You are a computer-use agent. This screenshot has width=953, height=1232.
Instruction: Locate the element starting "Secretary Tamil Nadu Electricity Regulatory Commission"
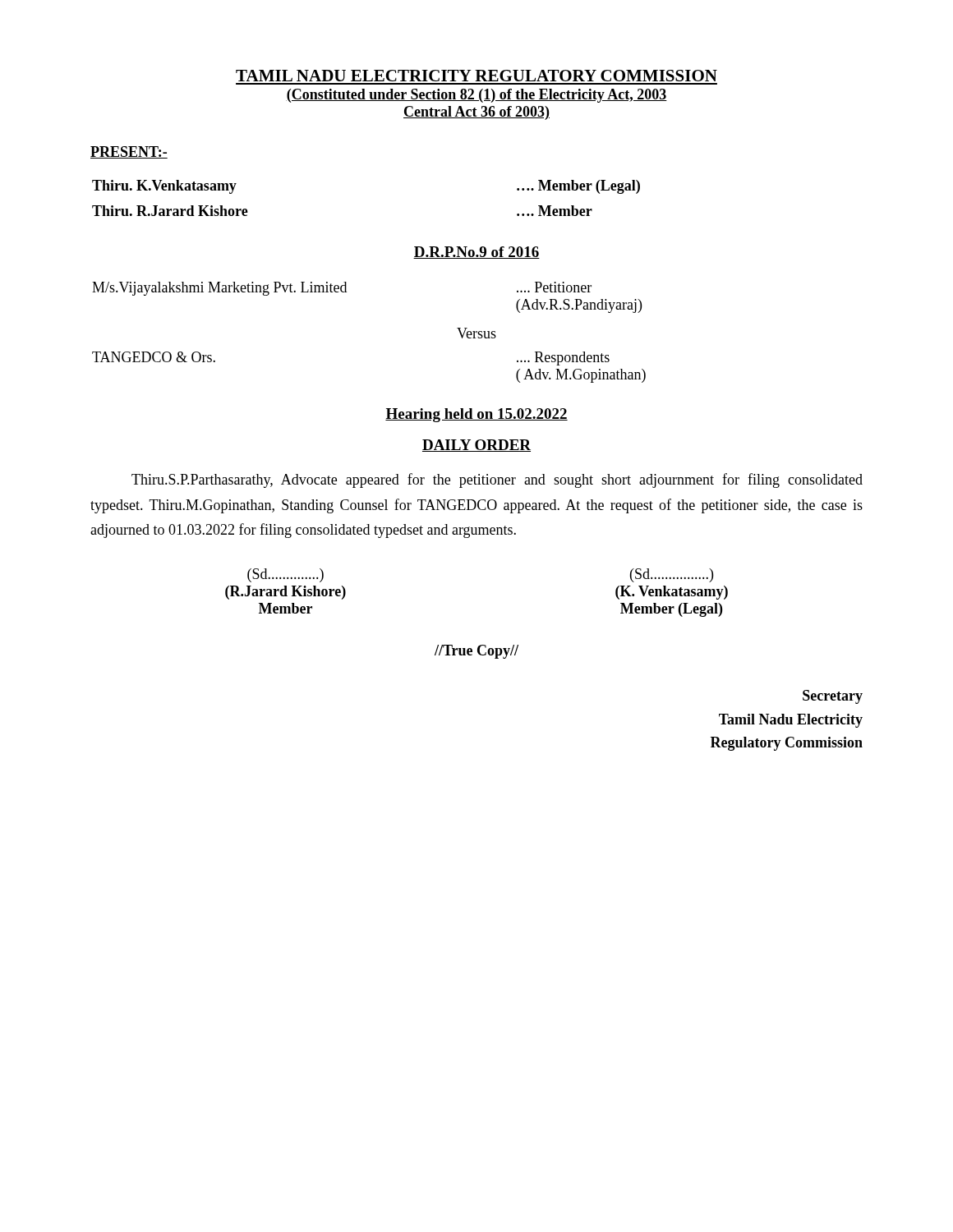(786, 719)
